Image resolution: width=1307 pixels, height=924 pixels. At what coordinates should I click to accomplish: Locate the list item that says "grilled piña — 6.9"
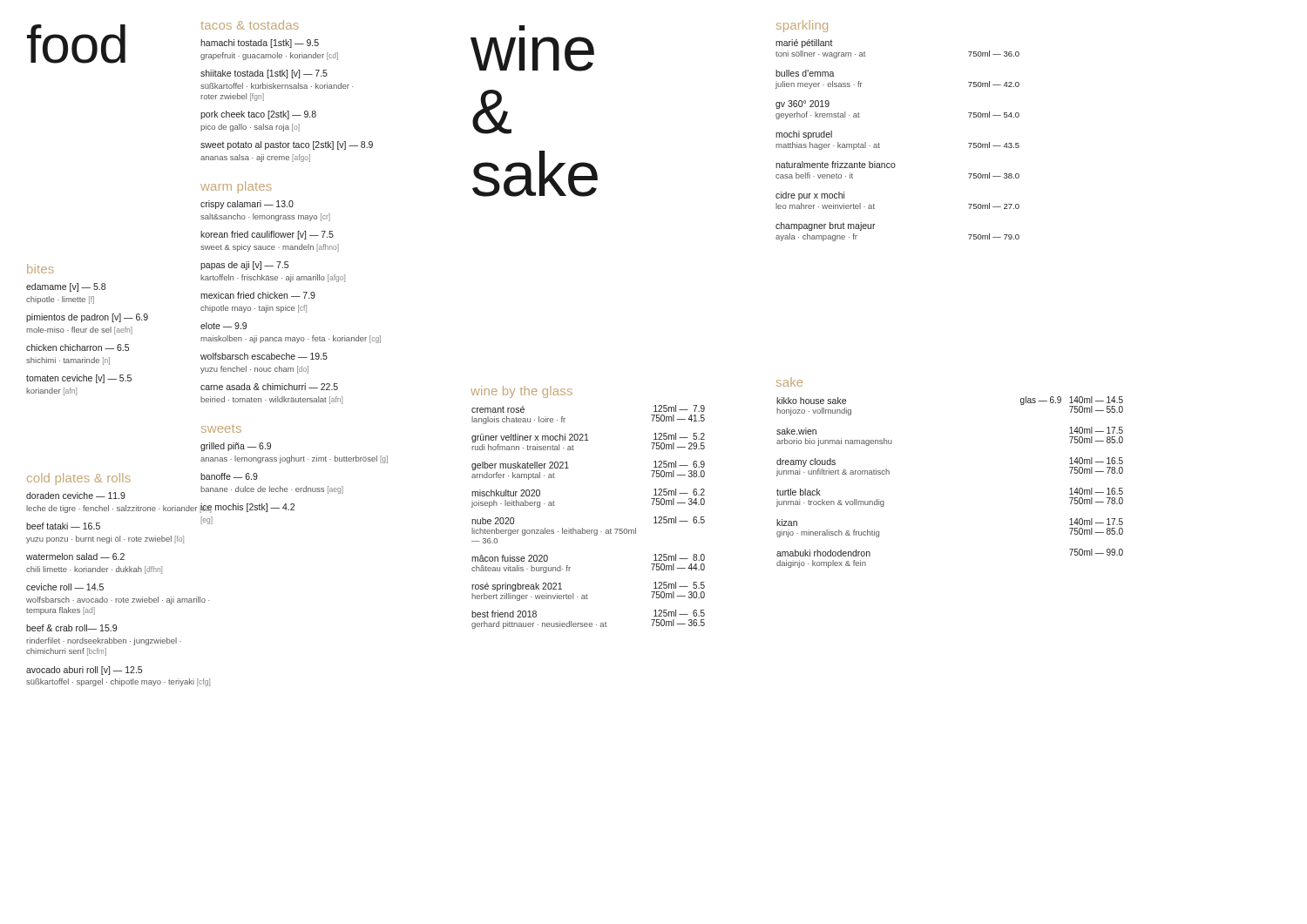pos(318,453)
